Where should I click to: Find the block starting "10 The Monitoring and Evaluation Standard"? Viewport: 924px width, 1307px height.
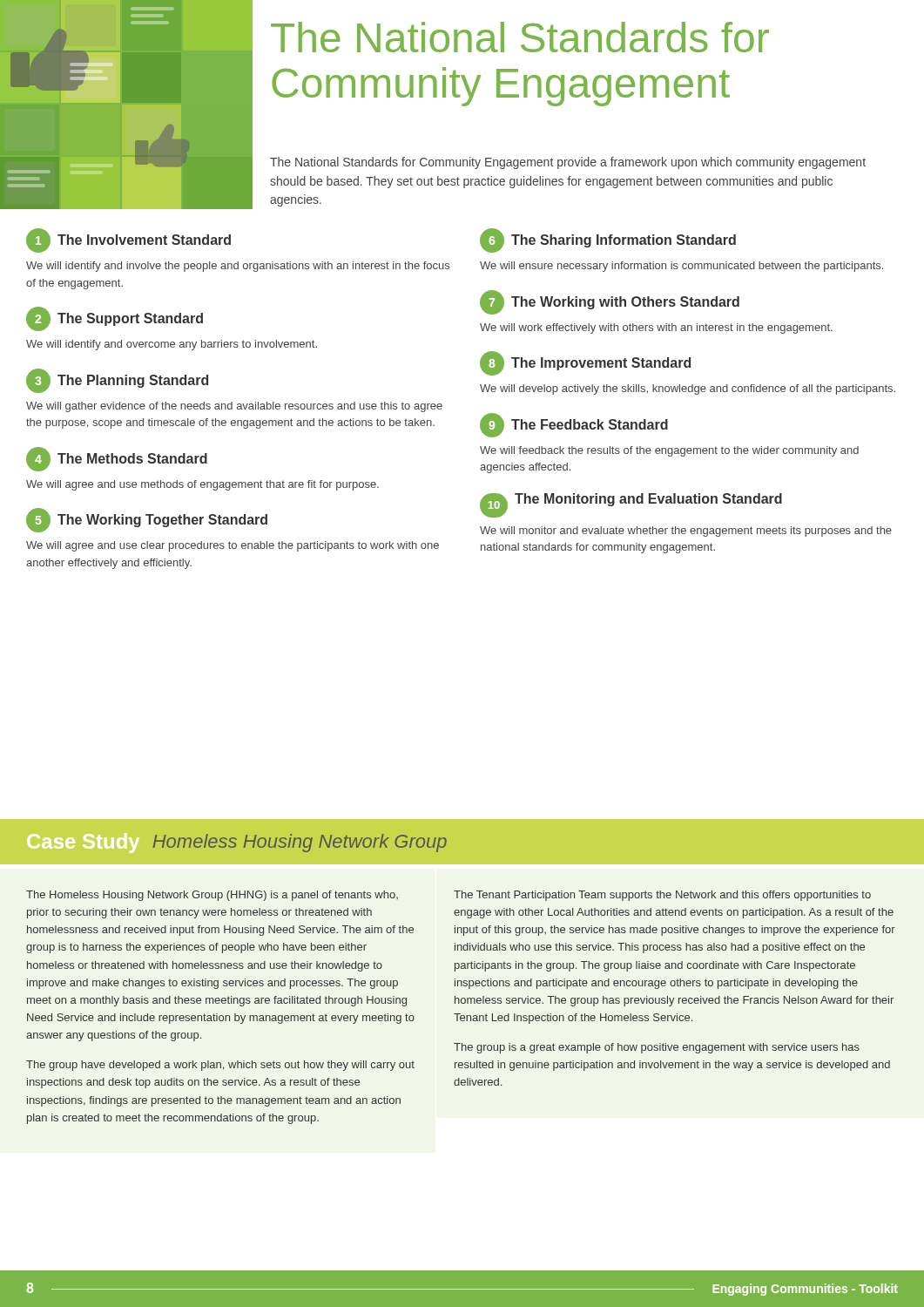631,504
